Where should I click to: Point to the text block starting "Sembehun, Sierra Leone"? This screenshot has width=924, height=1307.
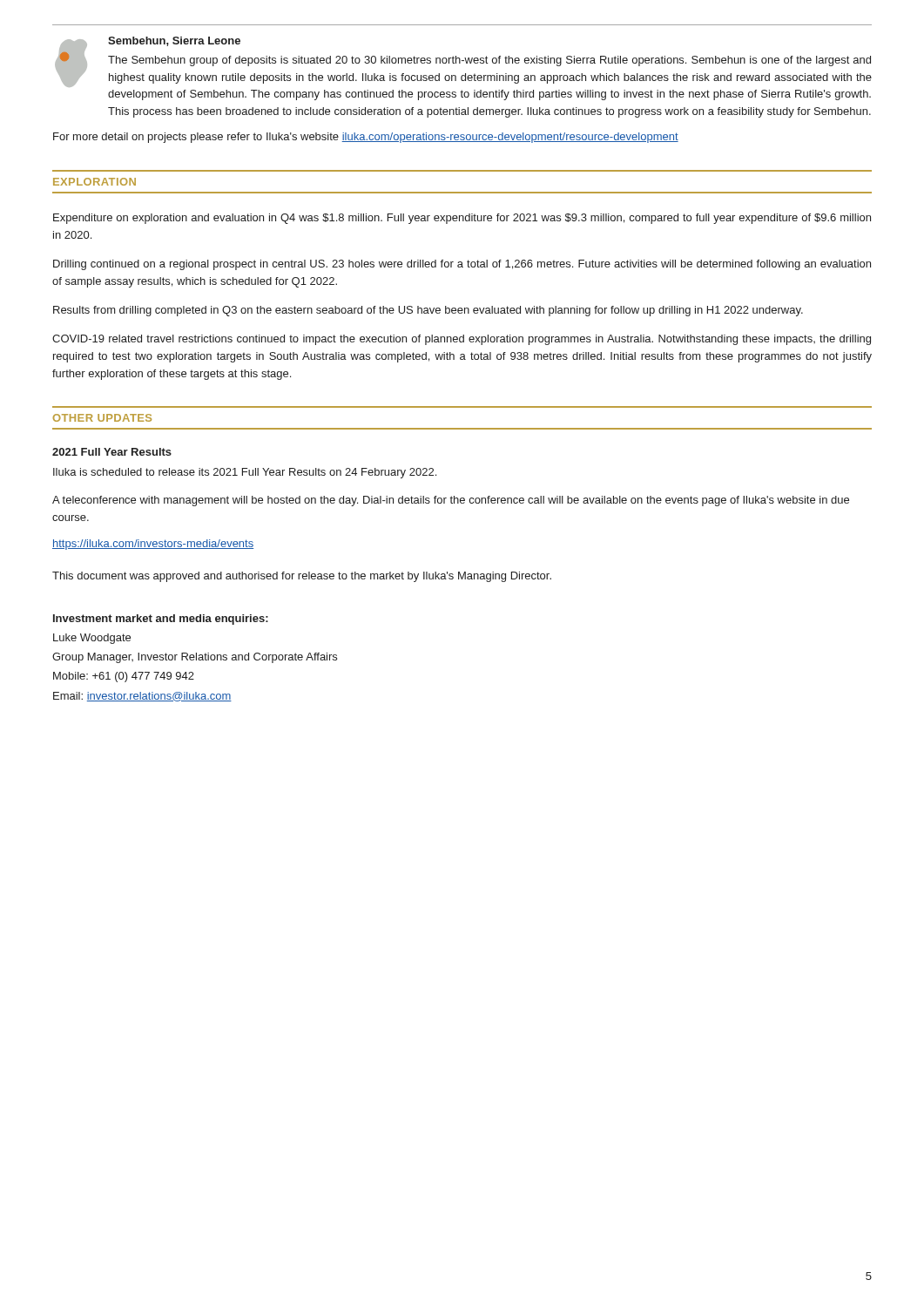click(x=174, y=41)
